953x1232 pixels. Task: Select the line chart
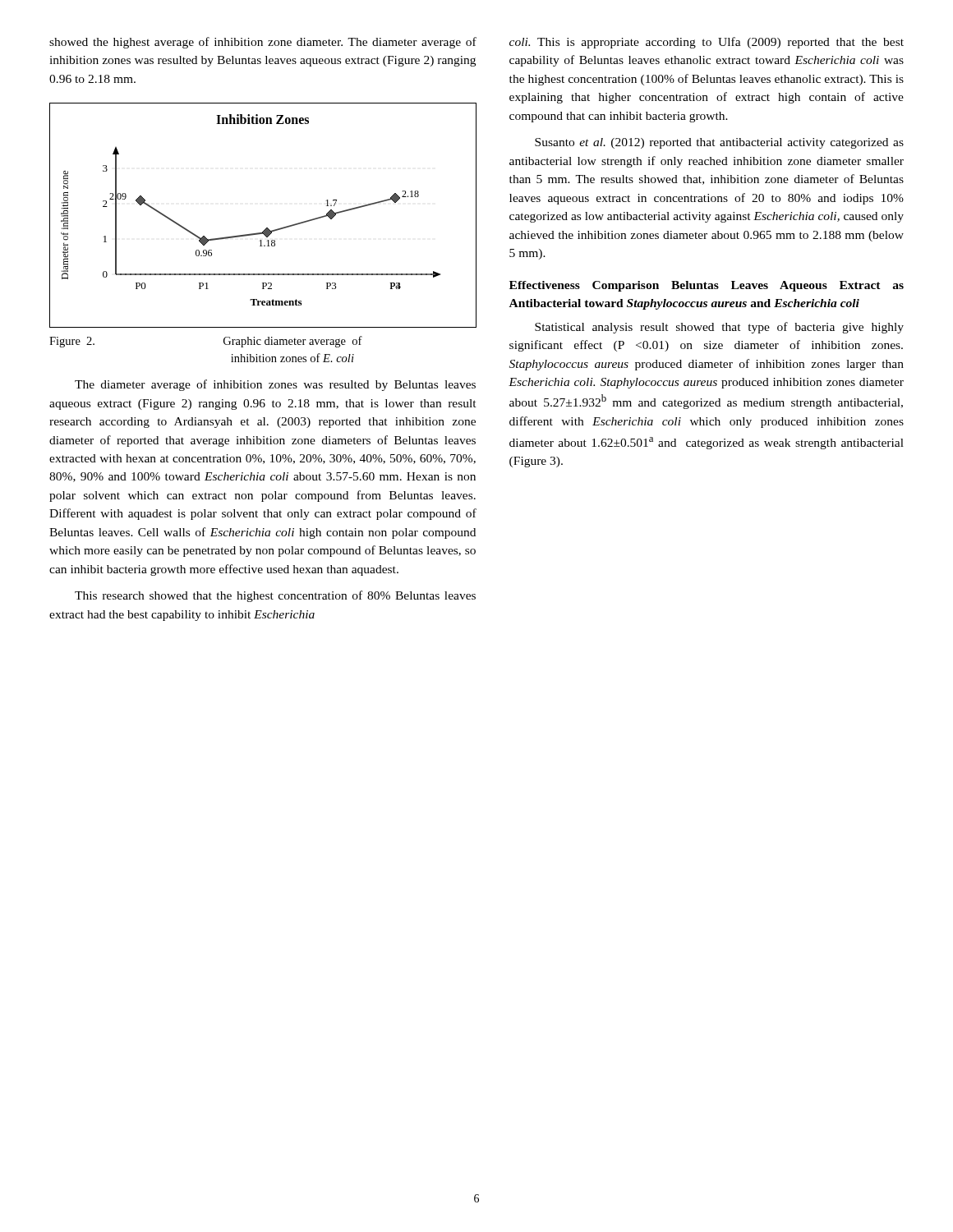point(263,215)
